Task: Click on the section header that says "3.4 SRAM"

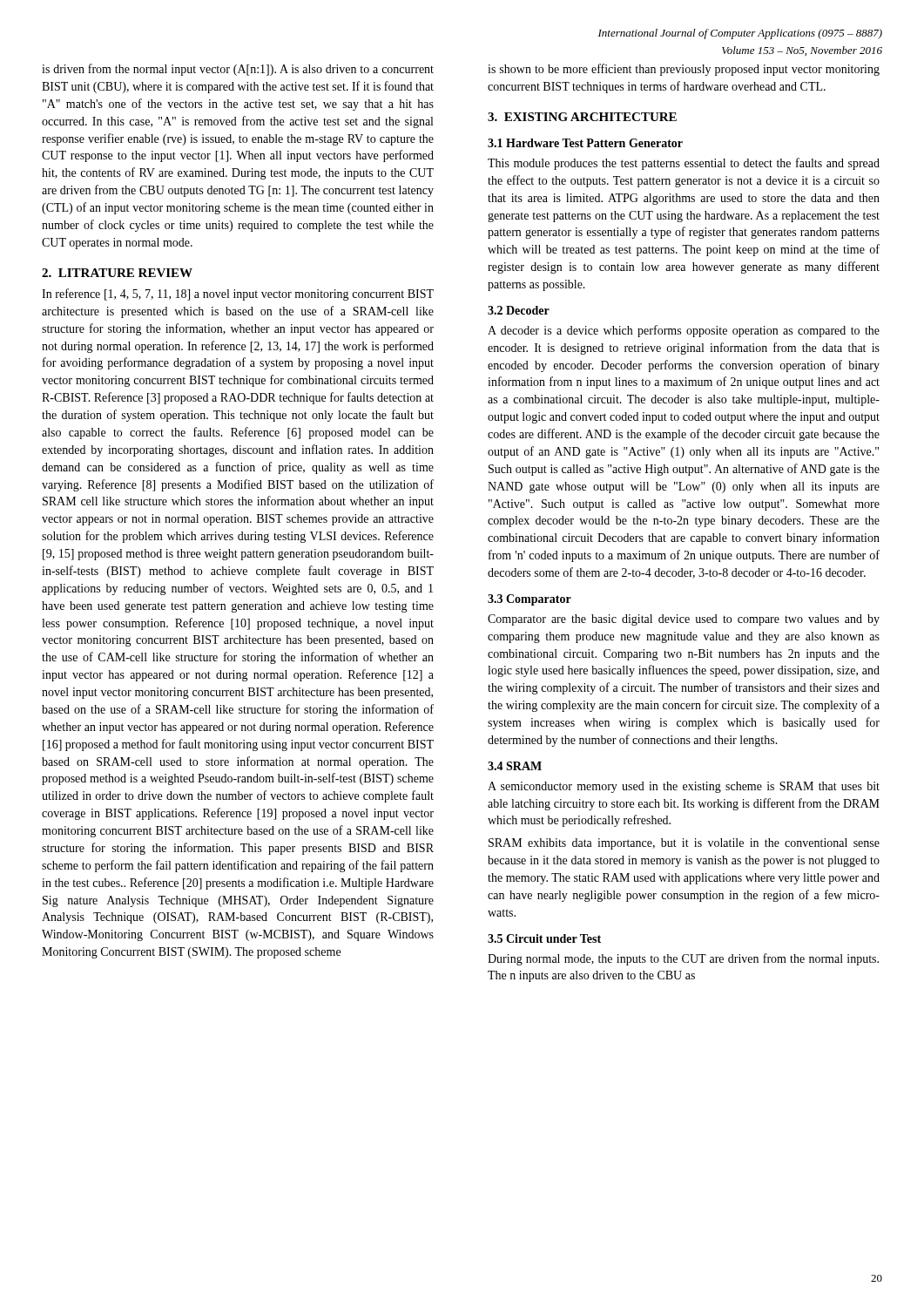Action: coord(515,766)
